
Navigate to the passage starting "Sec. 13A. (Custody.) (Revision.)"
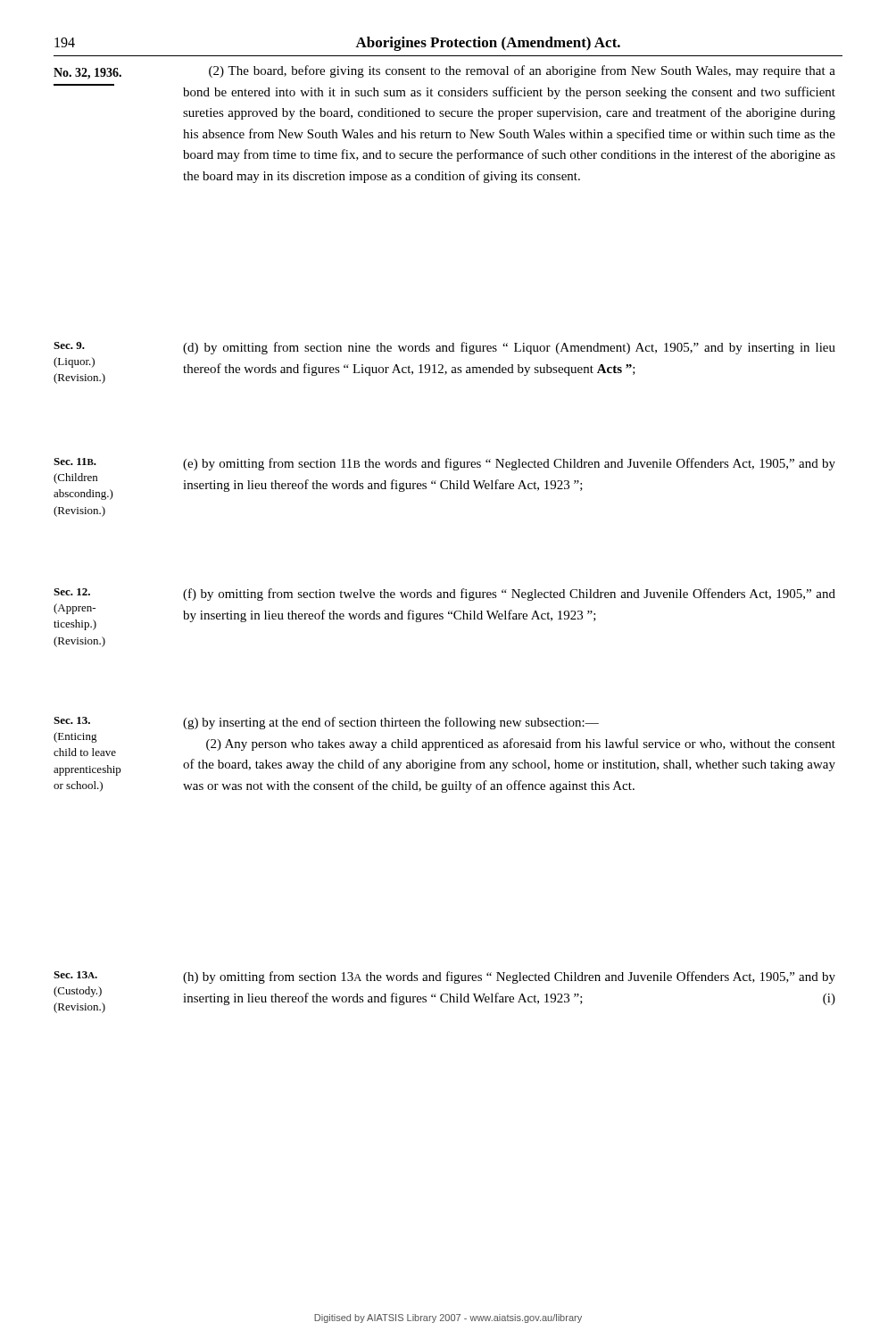[x=80, y=991]
